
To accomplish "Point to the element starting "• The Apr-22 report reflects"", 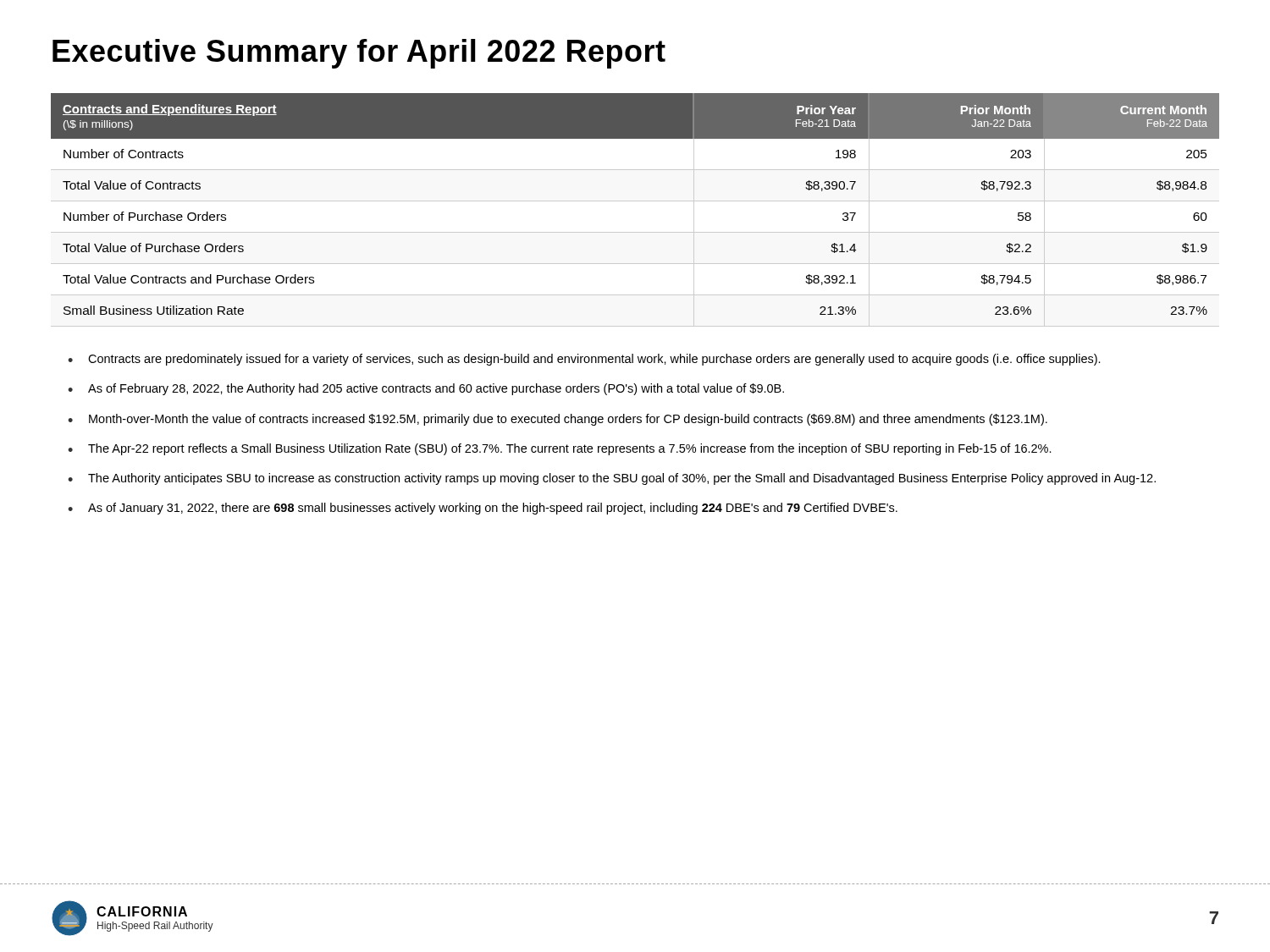I will pos(643,450).
